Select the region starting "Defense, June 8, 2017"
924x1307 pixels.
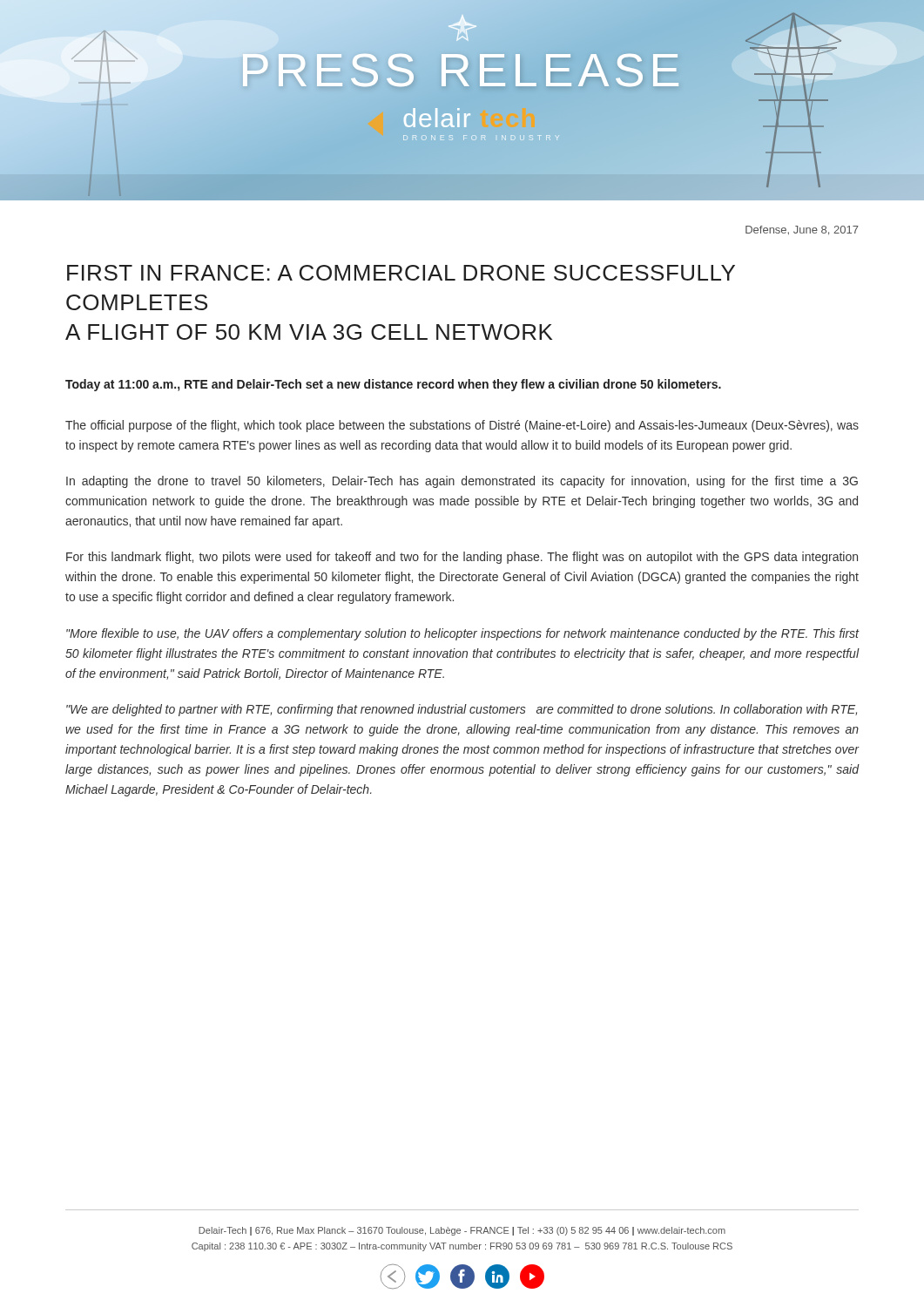(x=802, y=230)
